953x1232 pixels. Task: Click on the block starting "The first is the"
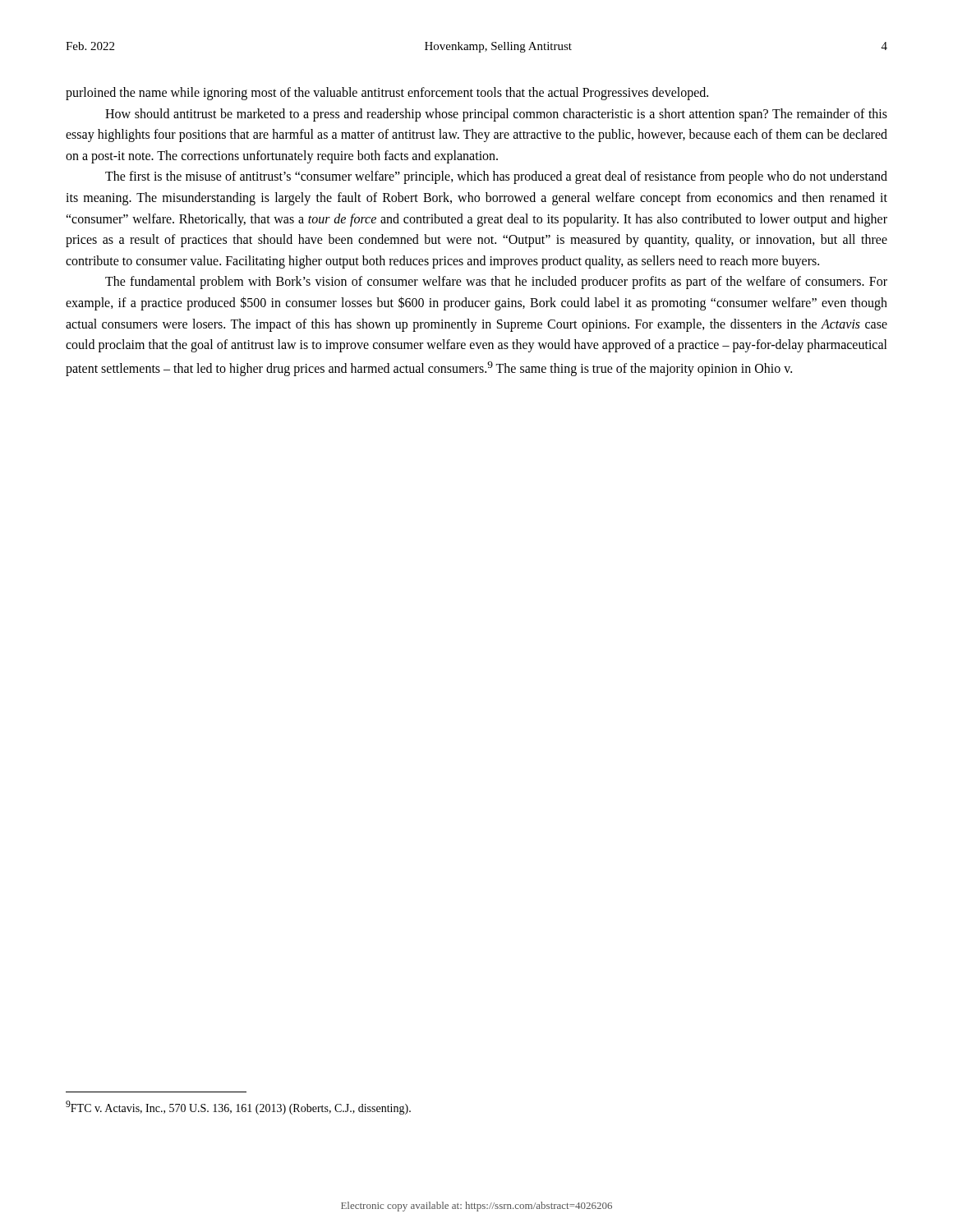[x=476, y=219]
